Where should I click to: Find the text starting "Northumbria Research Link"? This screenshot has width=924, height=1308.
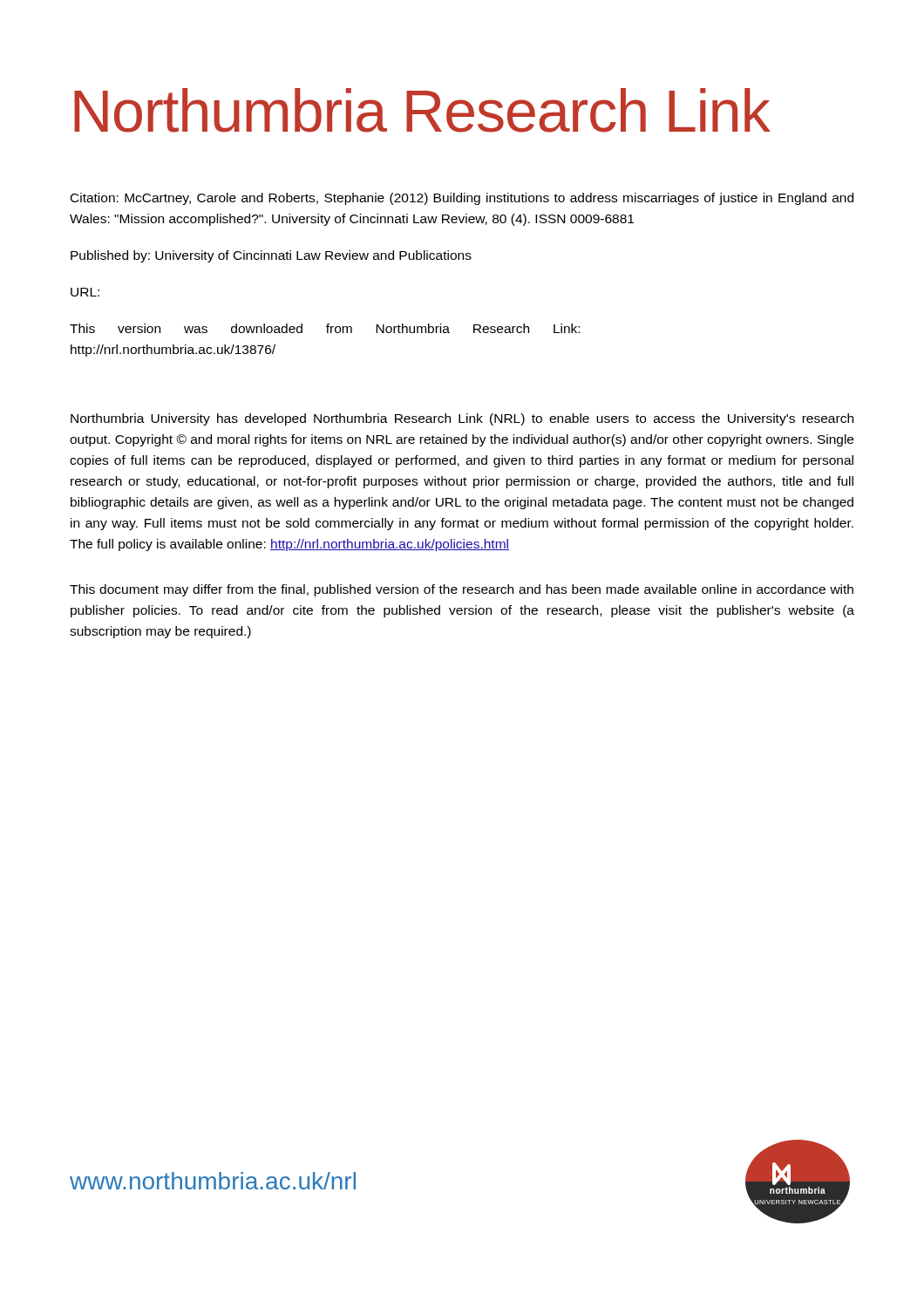420,111
